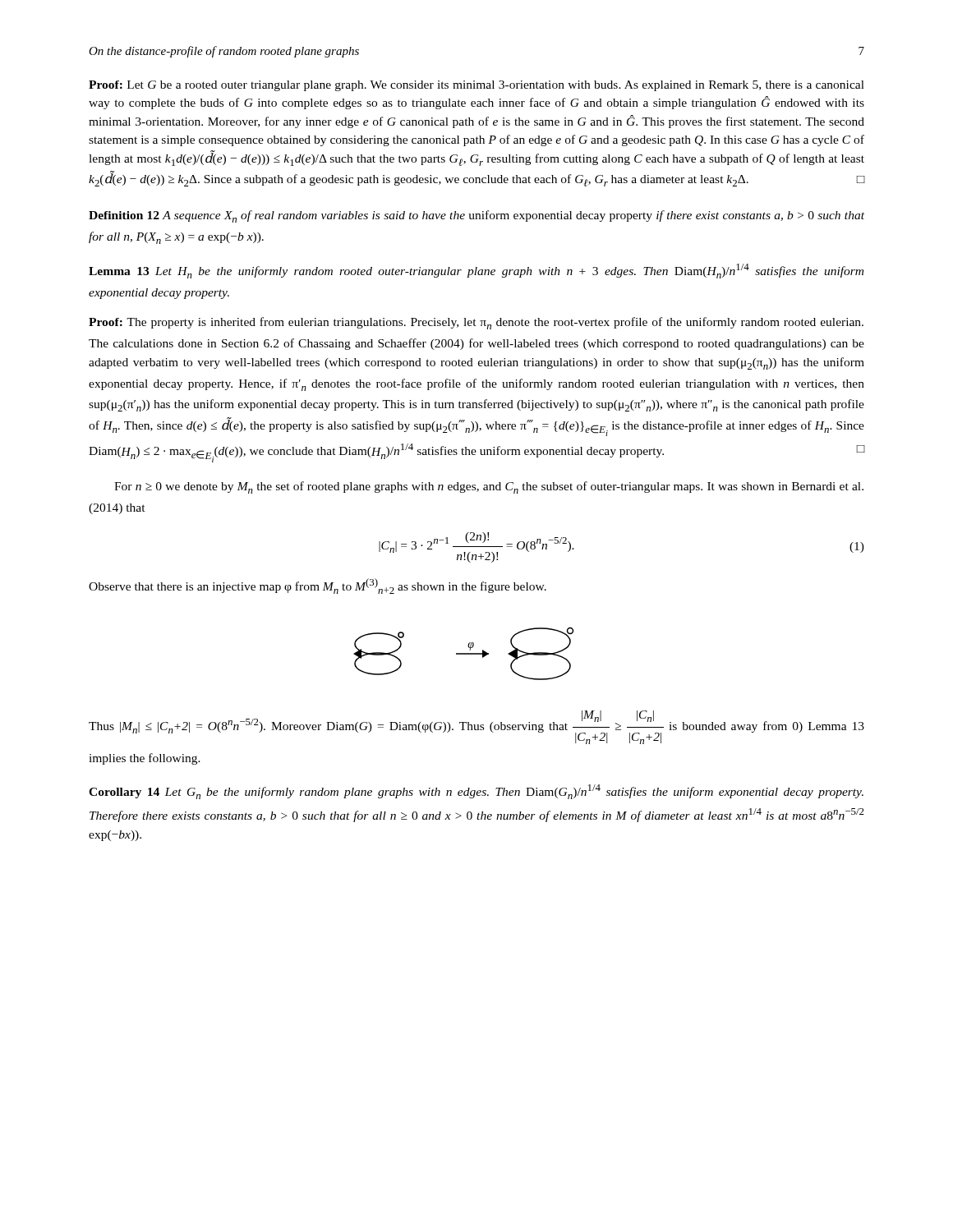This screenshot has height=1232, width=953.
Task: Click on the text block containing "Proof: Let G"
Action: [476, 133]
